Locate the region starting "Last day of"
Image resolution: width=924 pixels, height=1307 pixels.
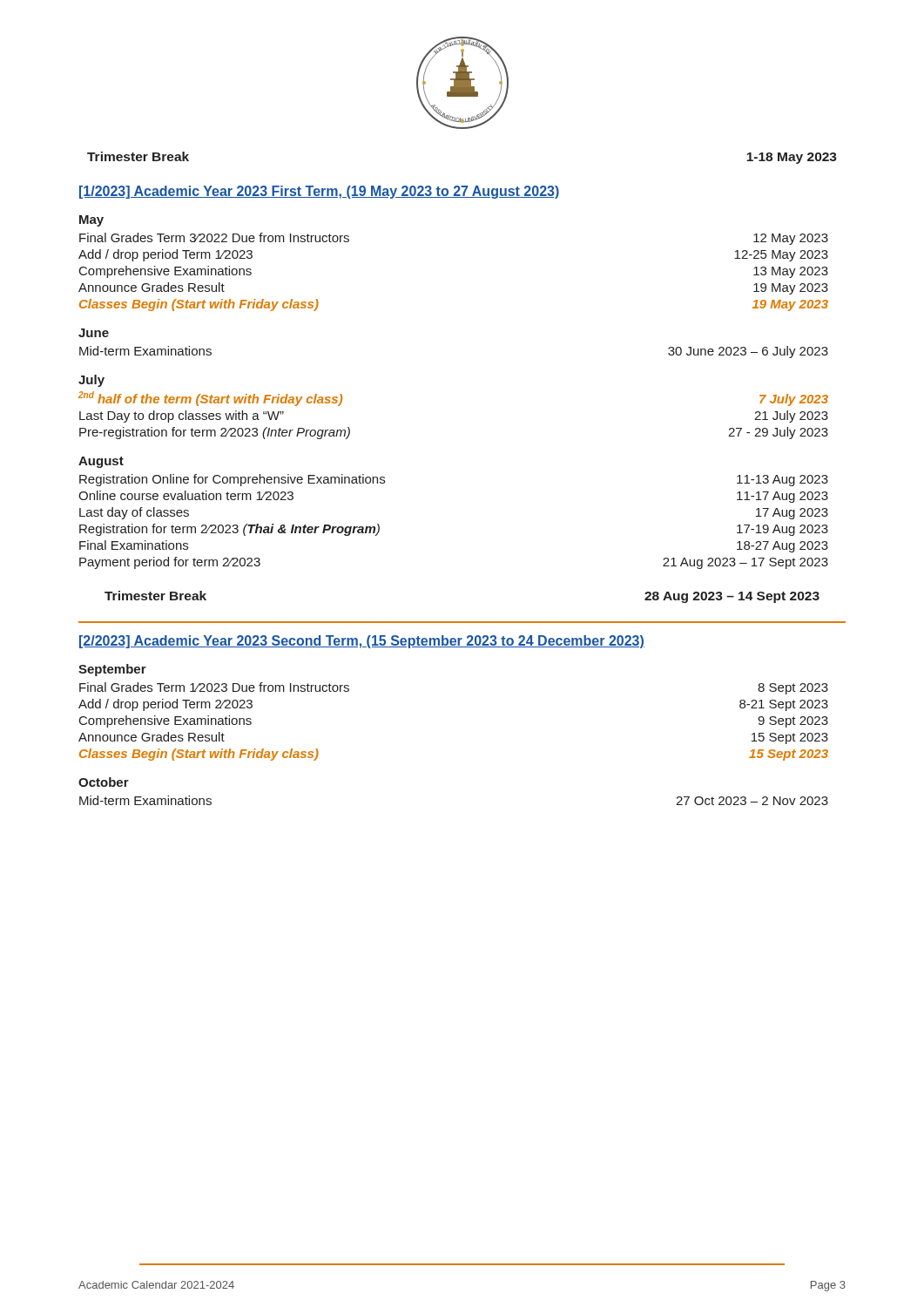137,513
